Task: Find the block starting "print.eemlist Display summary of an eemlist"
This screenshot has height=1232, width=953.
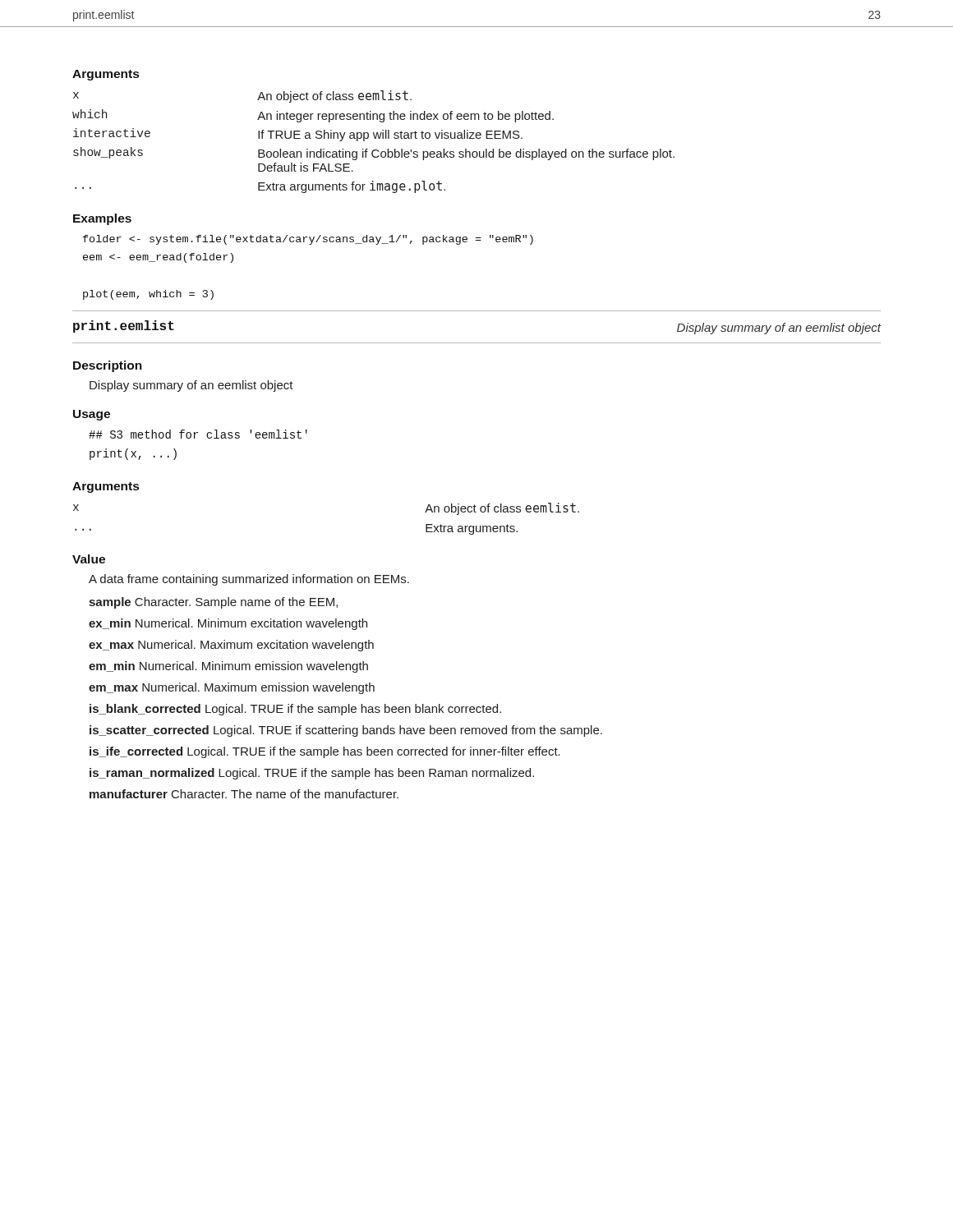Action: tap(124, 327)
